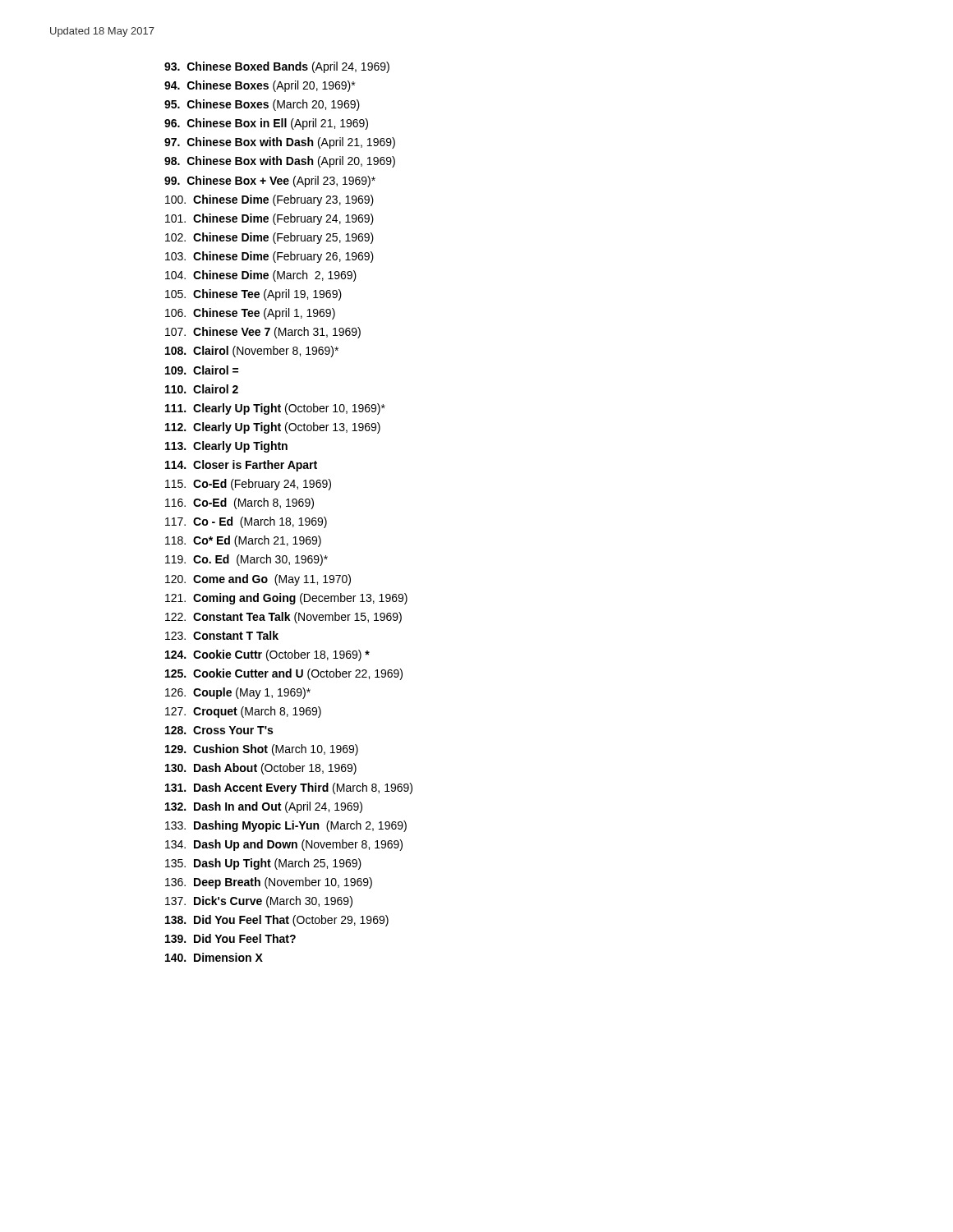
Task: Point to the element starting "128. Cross Your T's"
Action: click(x=219, y=730)
